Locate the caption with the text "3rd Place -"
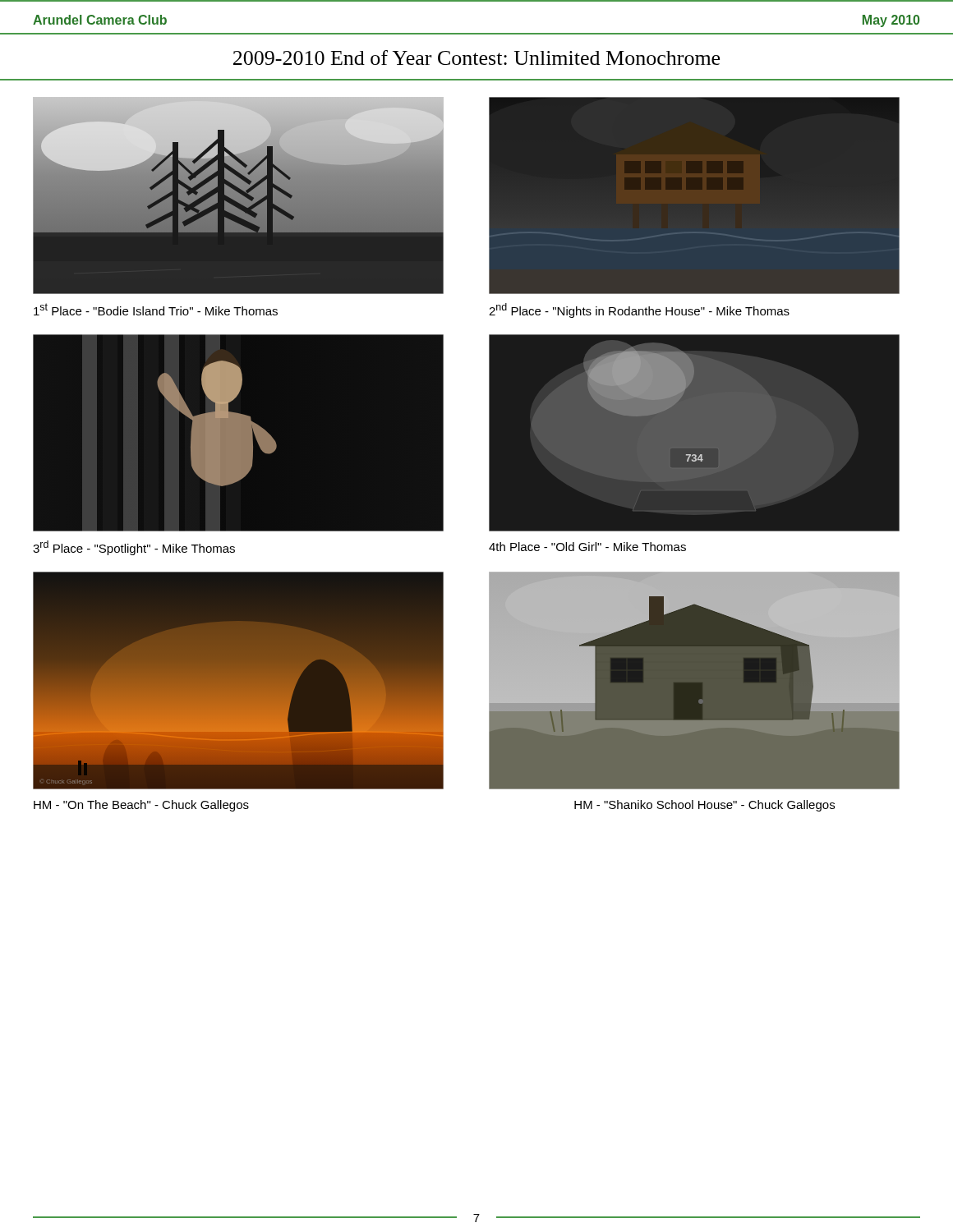Image resolution: width=953 pixels, height=1232 pixels. 134,547
